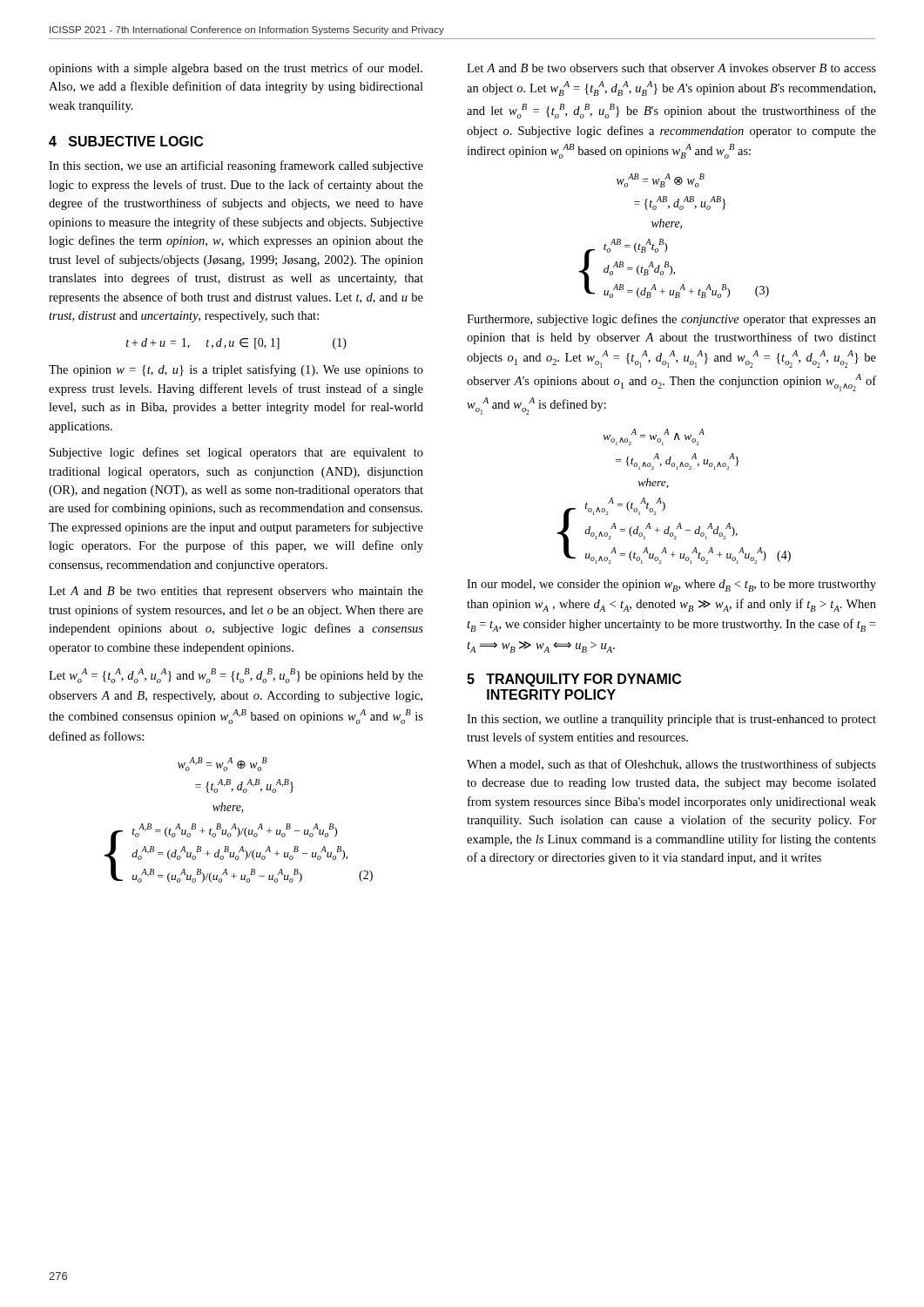Select the formula containing "woAB = wBA ⊗ woB = {toAB,"

tap(671, 237)
